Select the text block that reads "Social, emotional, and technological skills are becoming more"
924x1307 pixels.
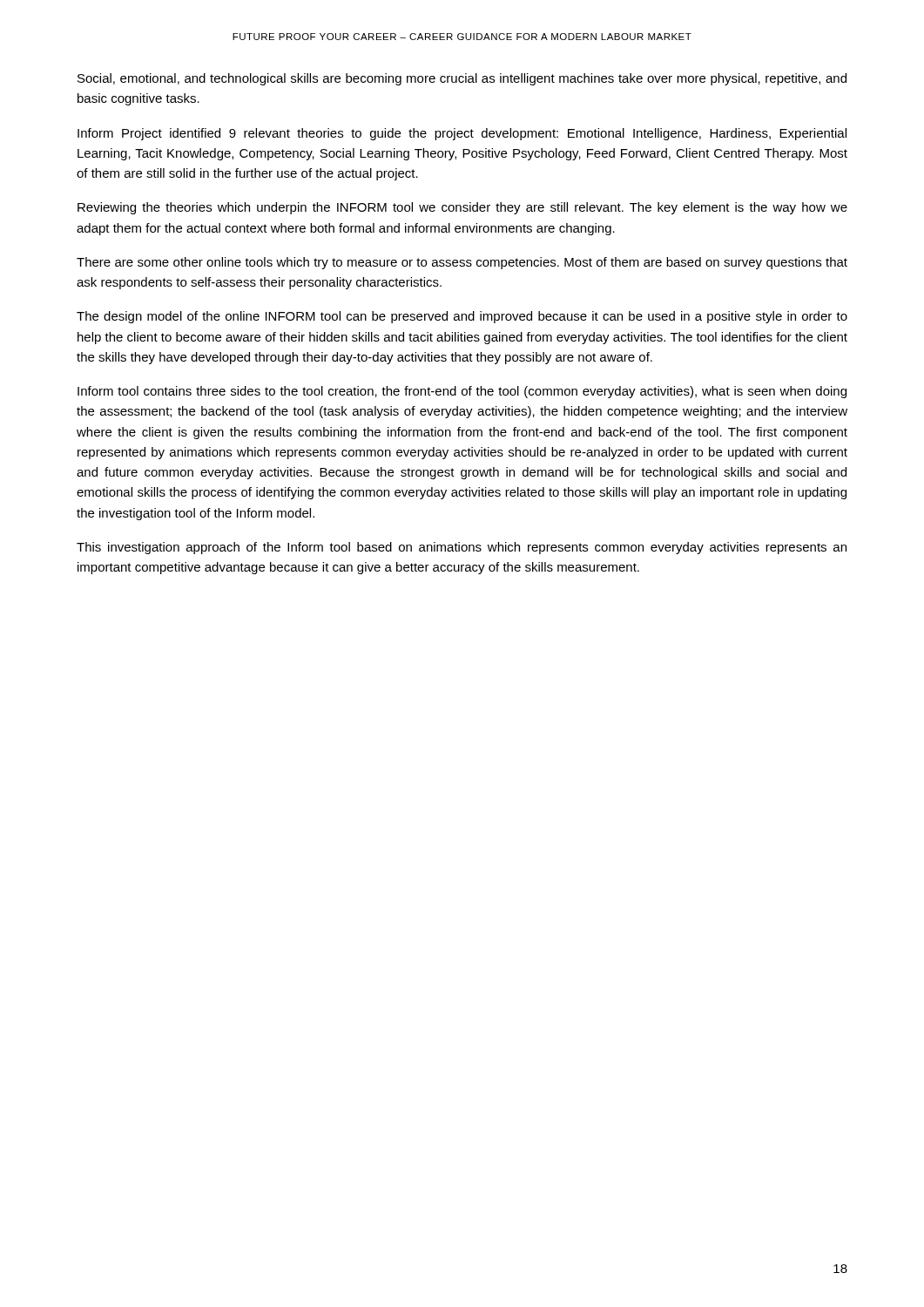tap(462, 88)
